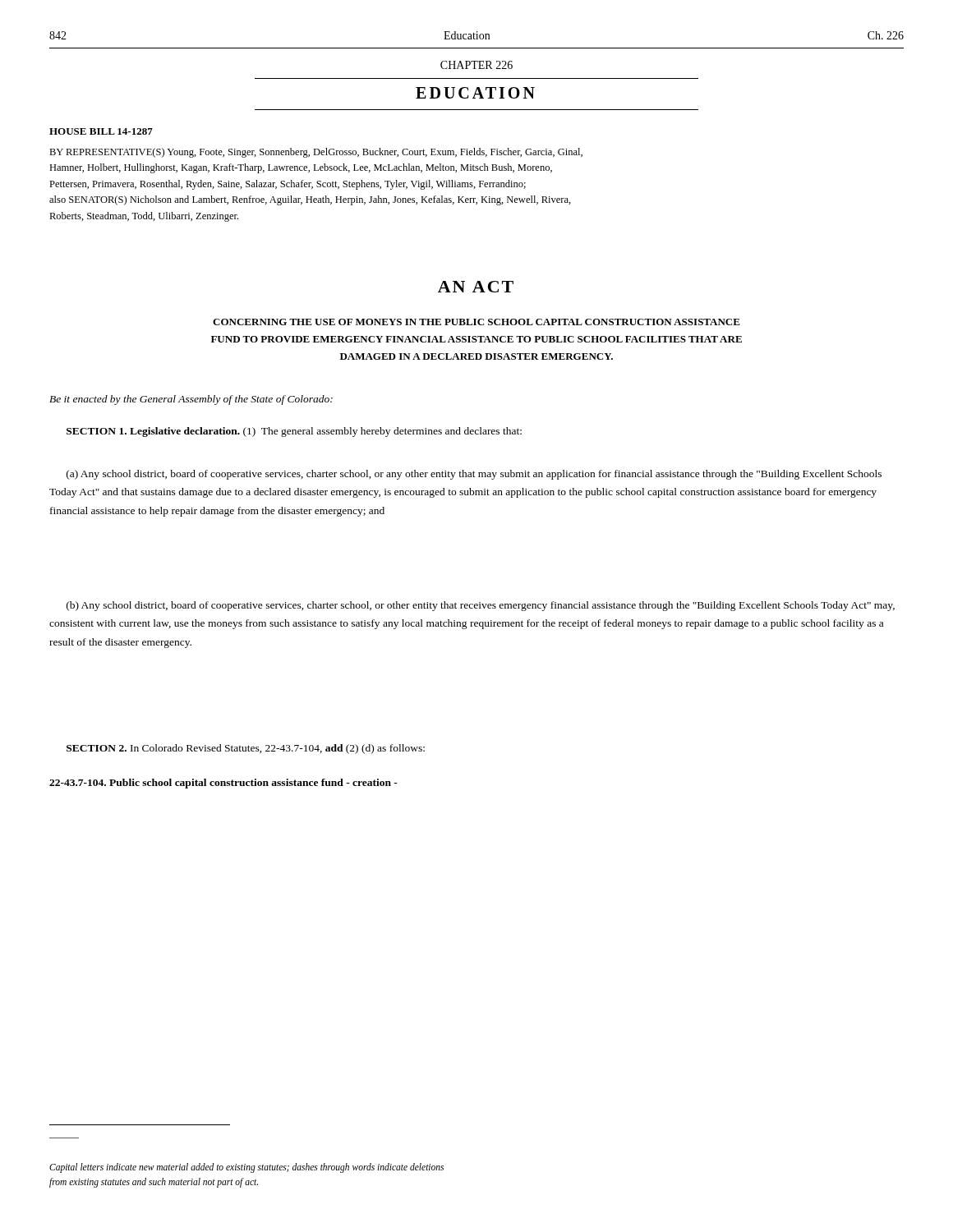Find the text block starting "AN ACT"

[476, 286]
